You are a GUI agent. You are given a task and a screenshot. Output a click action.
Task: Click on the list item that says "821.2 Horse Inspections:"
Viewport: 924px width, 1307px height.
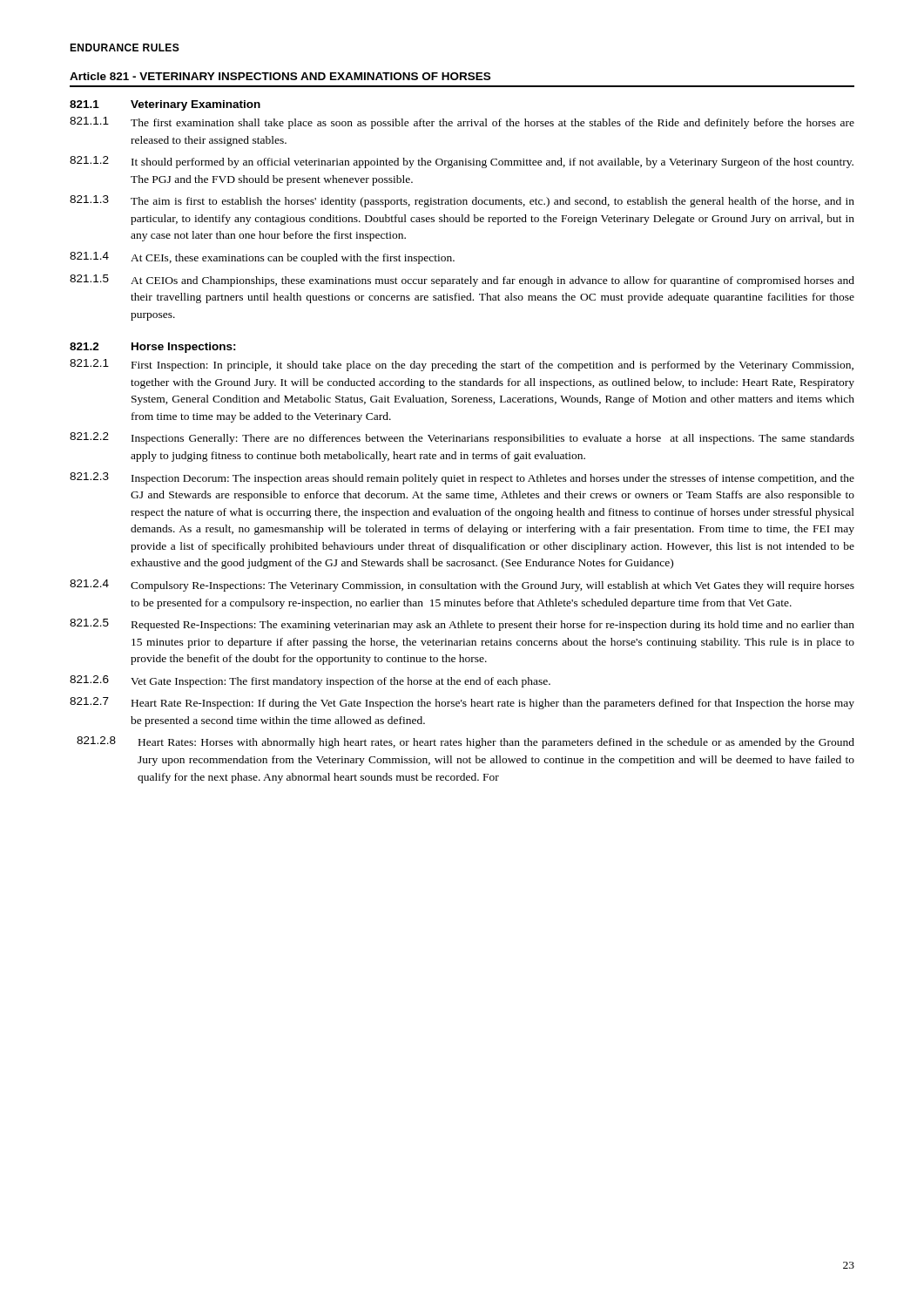point(153,346)
